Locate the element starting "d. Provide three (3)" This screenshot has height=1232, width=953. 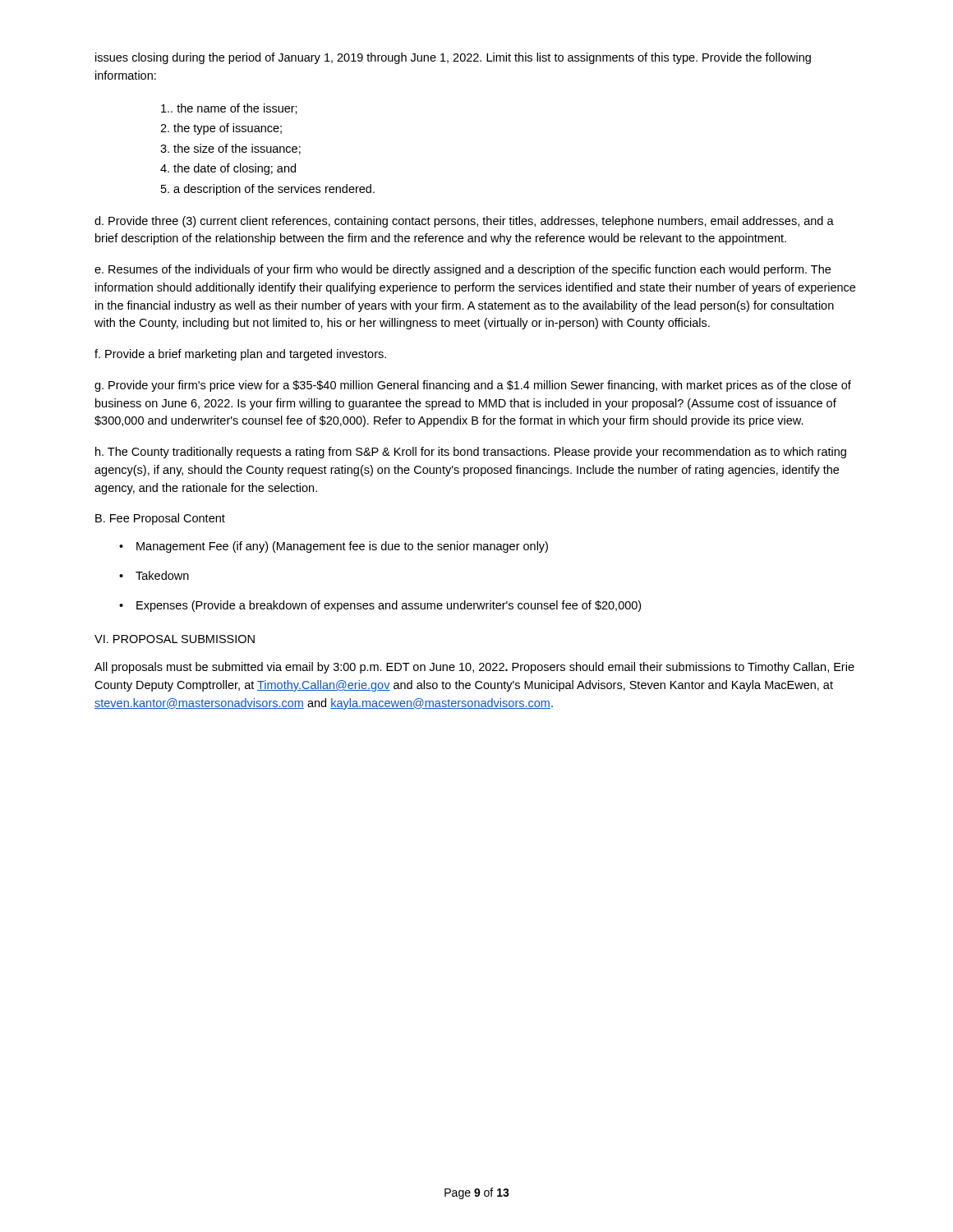click(464, 230)
